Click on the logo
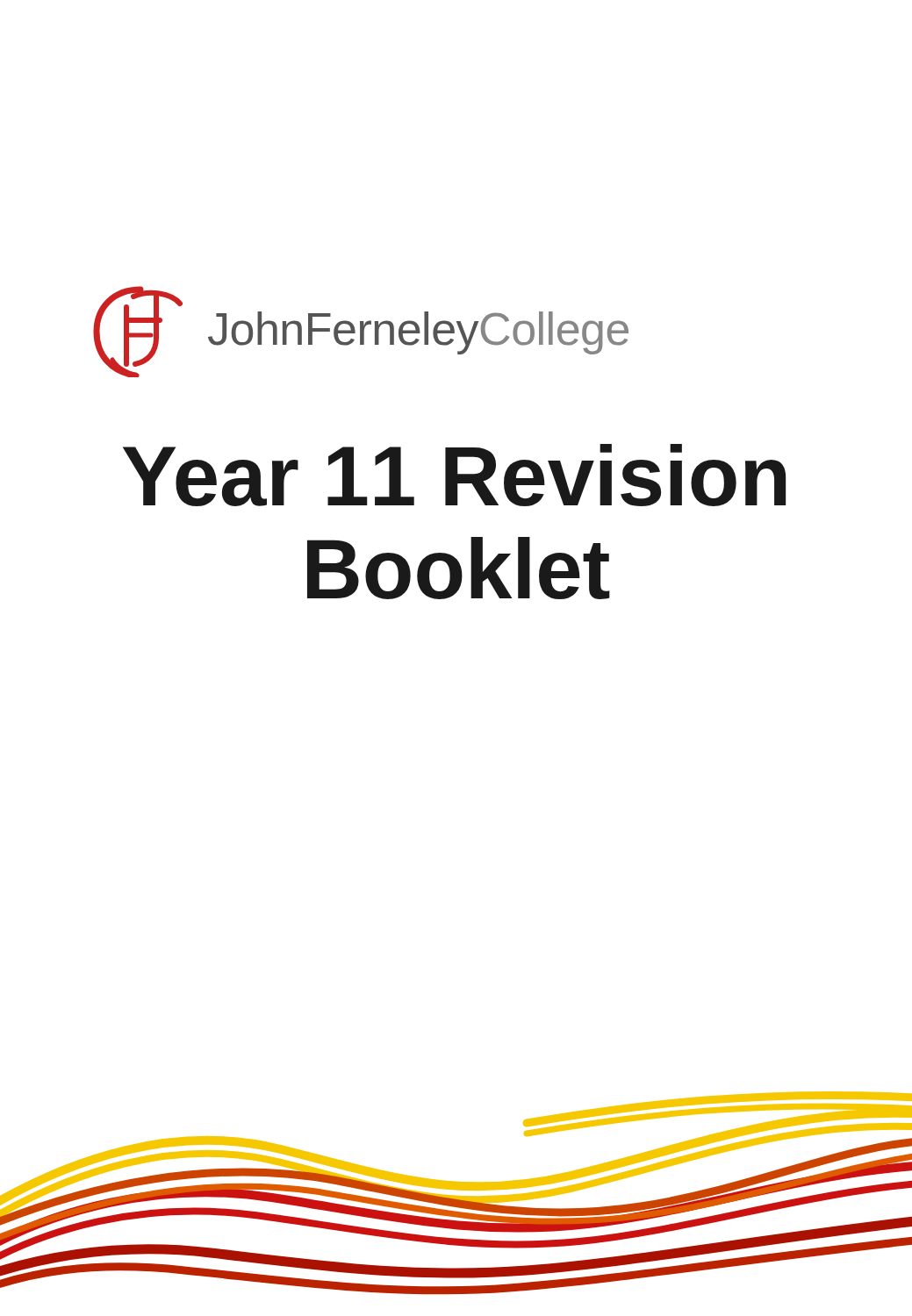The image size is (912, 1316). pos(359,329)
